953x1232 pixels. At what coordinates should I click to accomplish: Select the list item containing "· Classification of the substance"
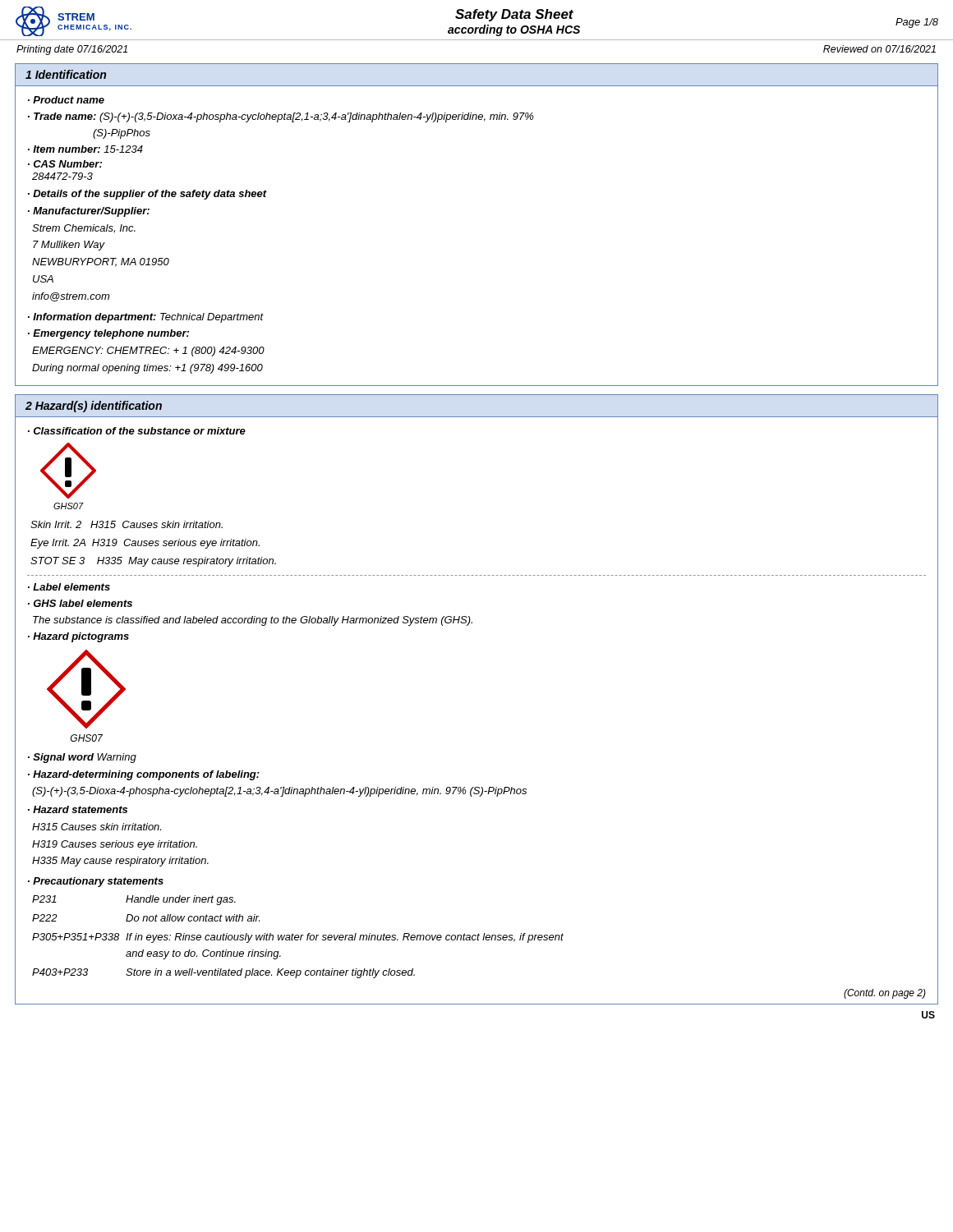(x=136, y=431)
